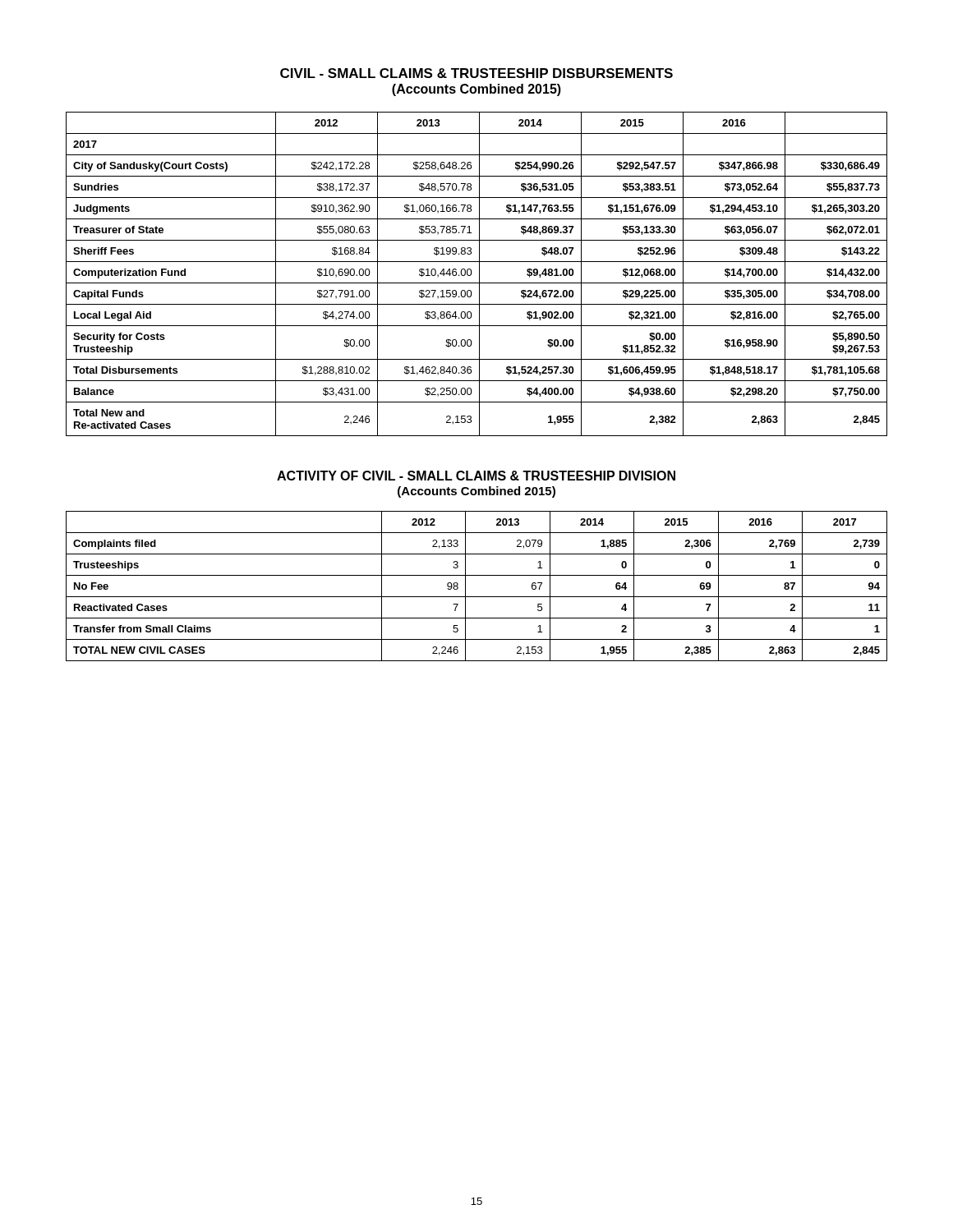Locate the table with the text "Total Disbursements"
Image resolution: width=953 pixels, height=1232 pixels.
tap(476, 274)
